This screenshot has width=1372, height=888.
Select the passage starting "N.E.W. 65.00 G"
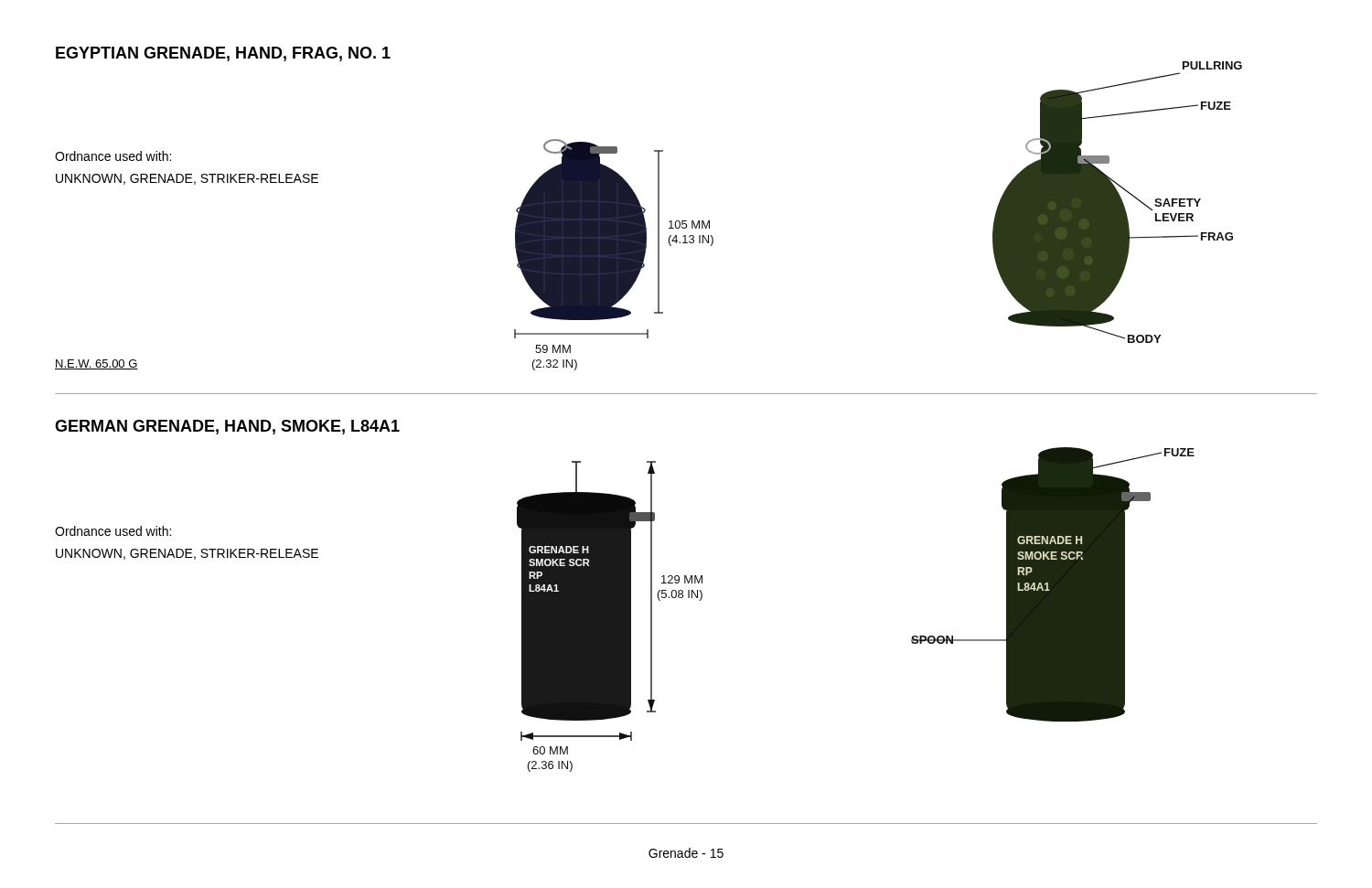click(x=96, y=364)
